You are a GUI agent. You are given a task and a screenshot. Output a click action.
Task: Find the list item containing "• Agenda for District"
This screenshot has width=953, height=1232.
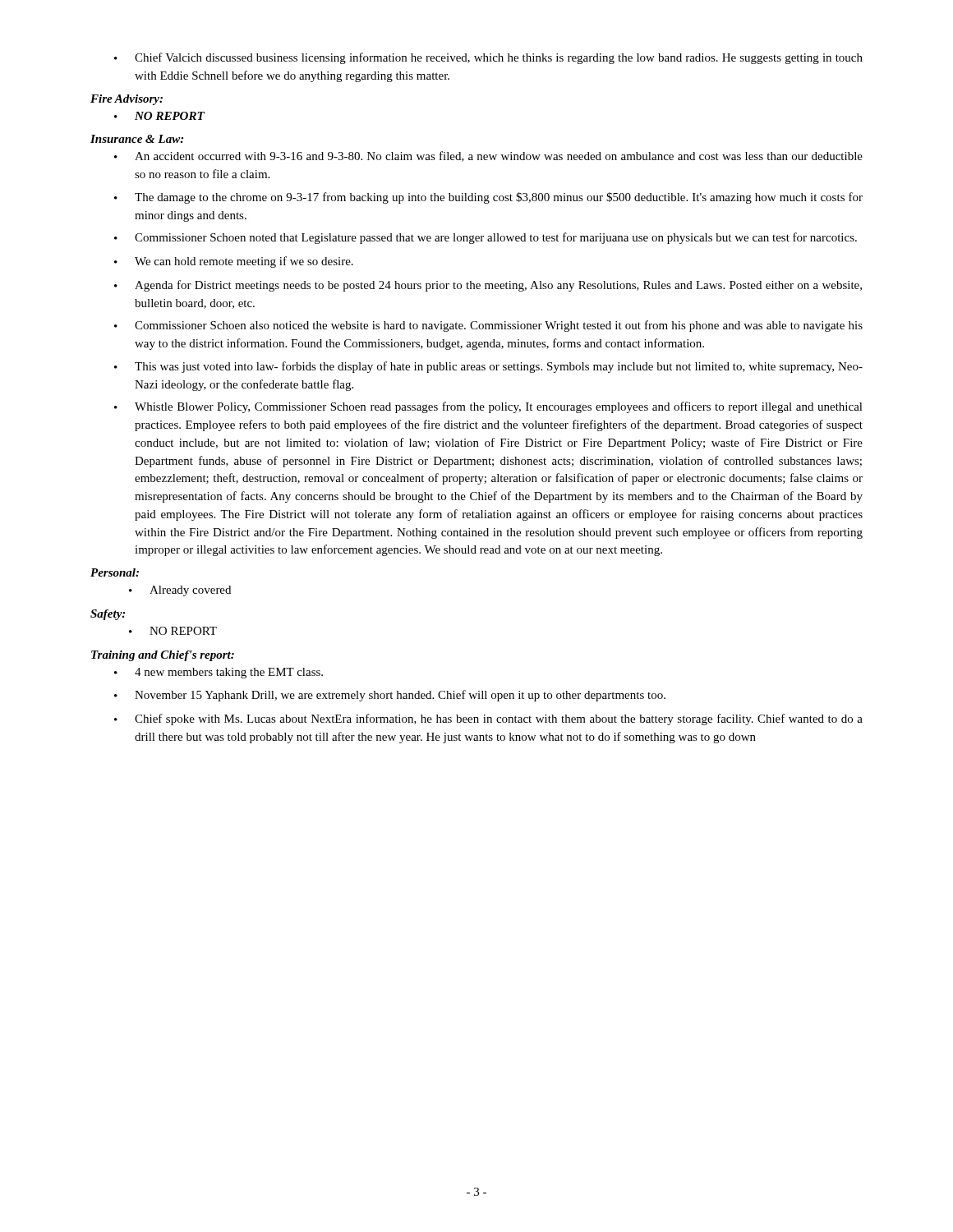488,294
